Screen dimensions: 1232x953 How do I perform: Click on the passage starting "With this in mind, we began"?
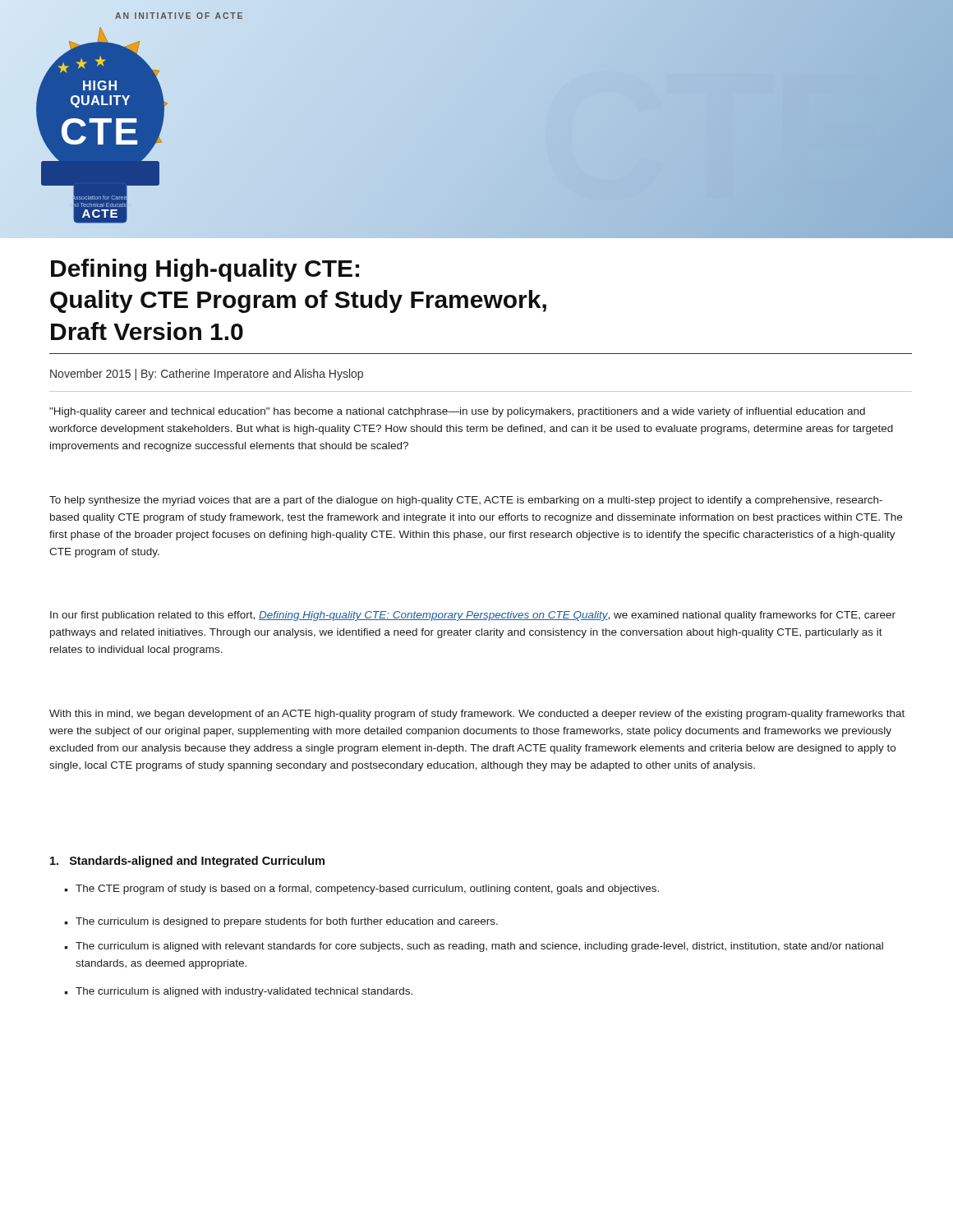coord(477,739)
